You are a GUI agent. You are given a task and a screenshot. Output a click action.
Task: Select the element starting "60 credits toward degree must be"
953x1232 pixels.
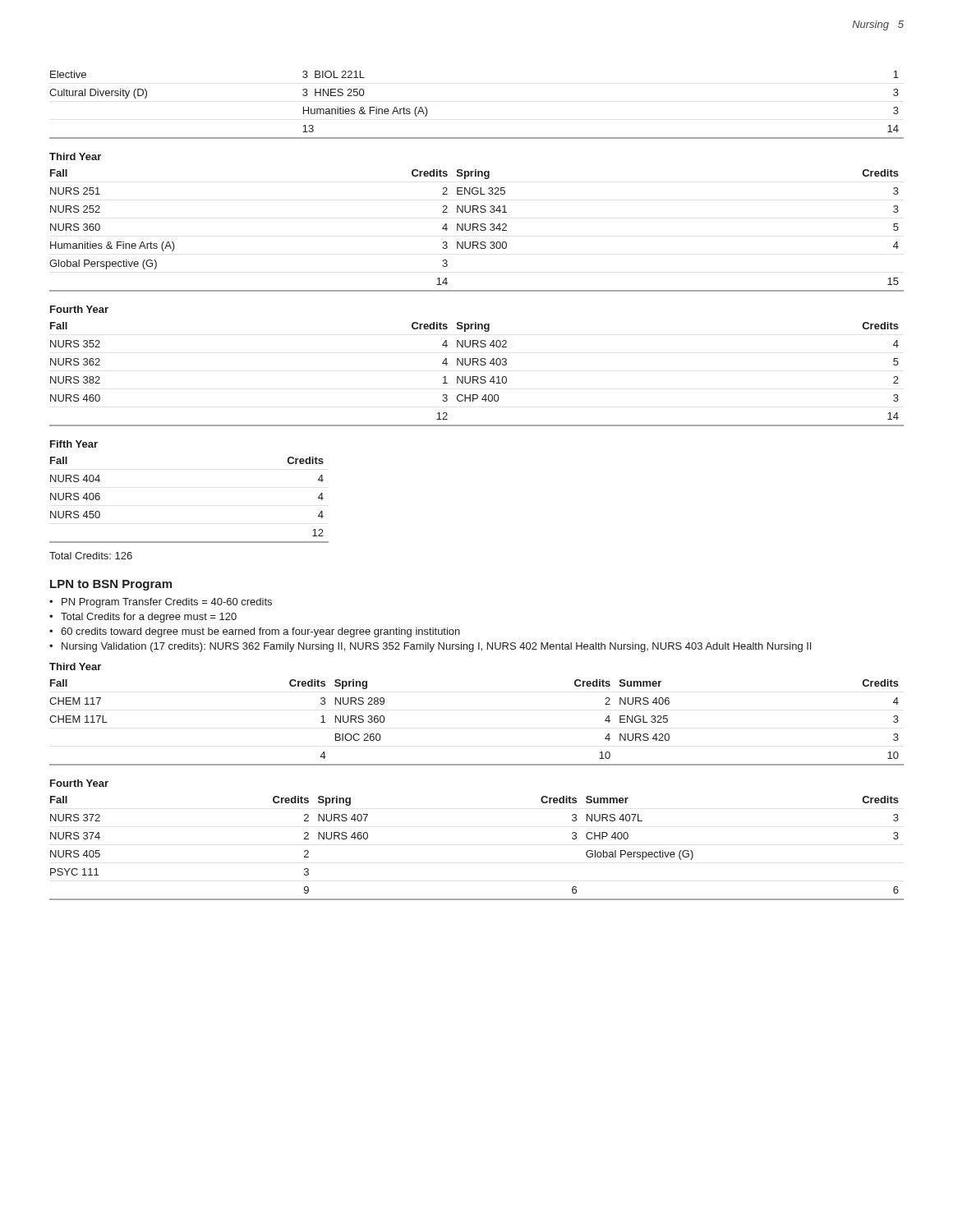[261, 631]
